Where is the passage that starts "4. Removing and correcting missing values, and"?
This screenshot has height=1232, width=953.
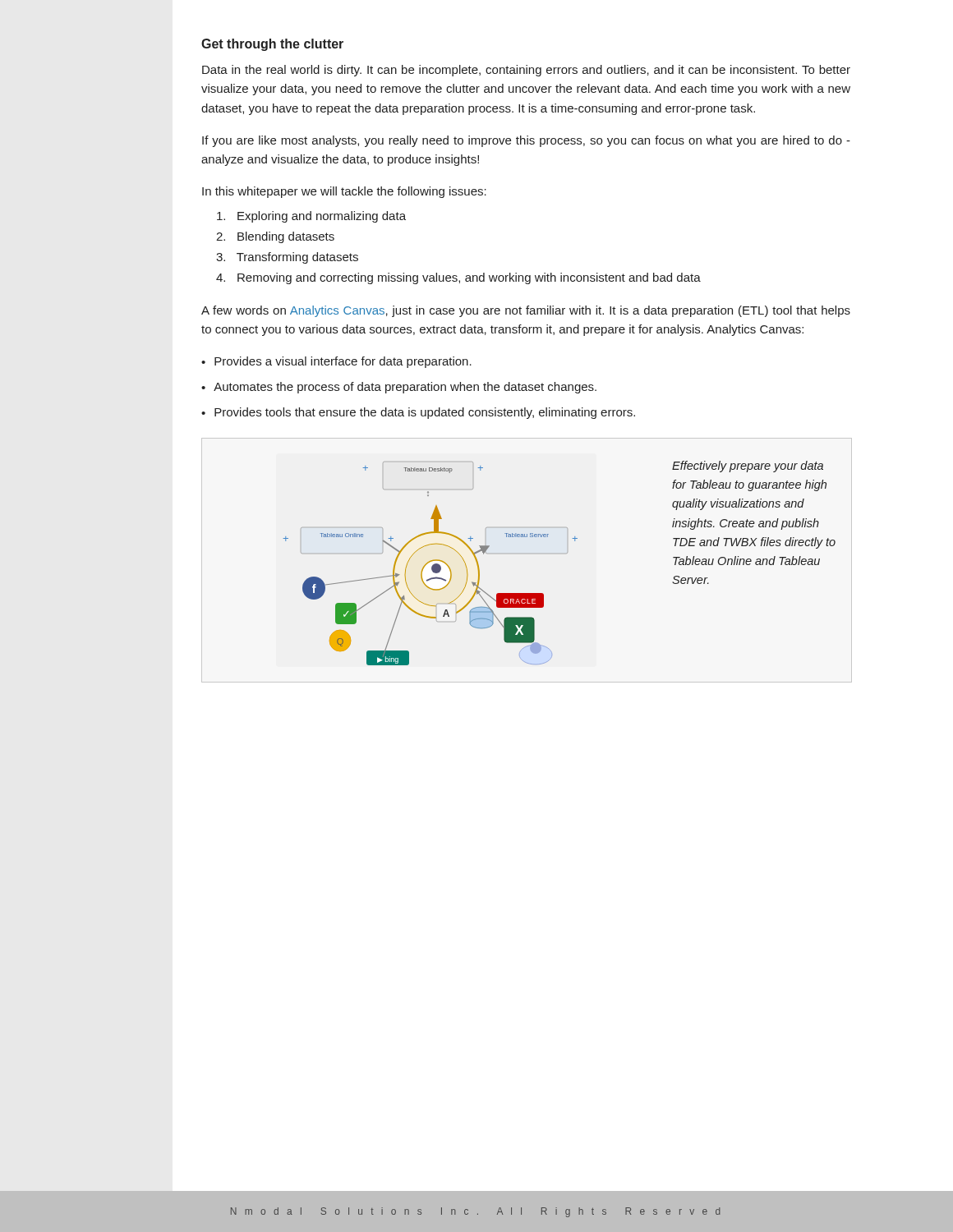(x=458, y=277)
